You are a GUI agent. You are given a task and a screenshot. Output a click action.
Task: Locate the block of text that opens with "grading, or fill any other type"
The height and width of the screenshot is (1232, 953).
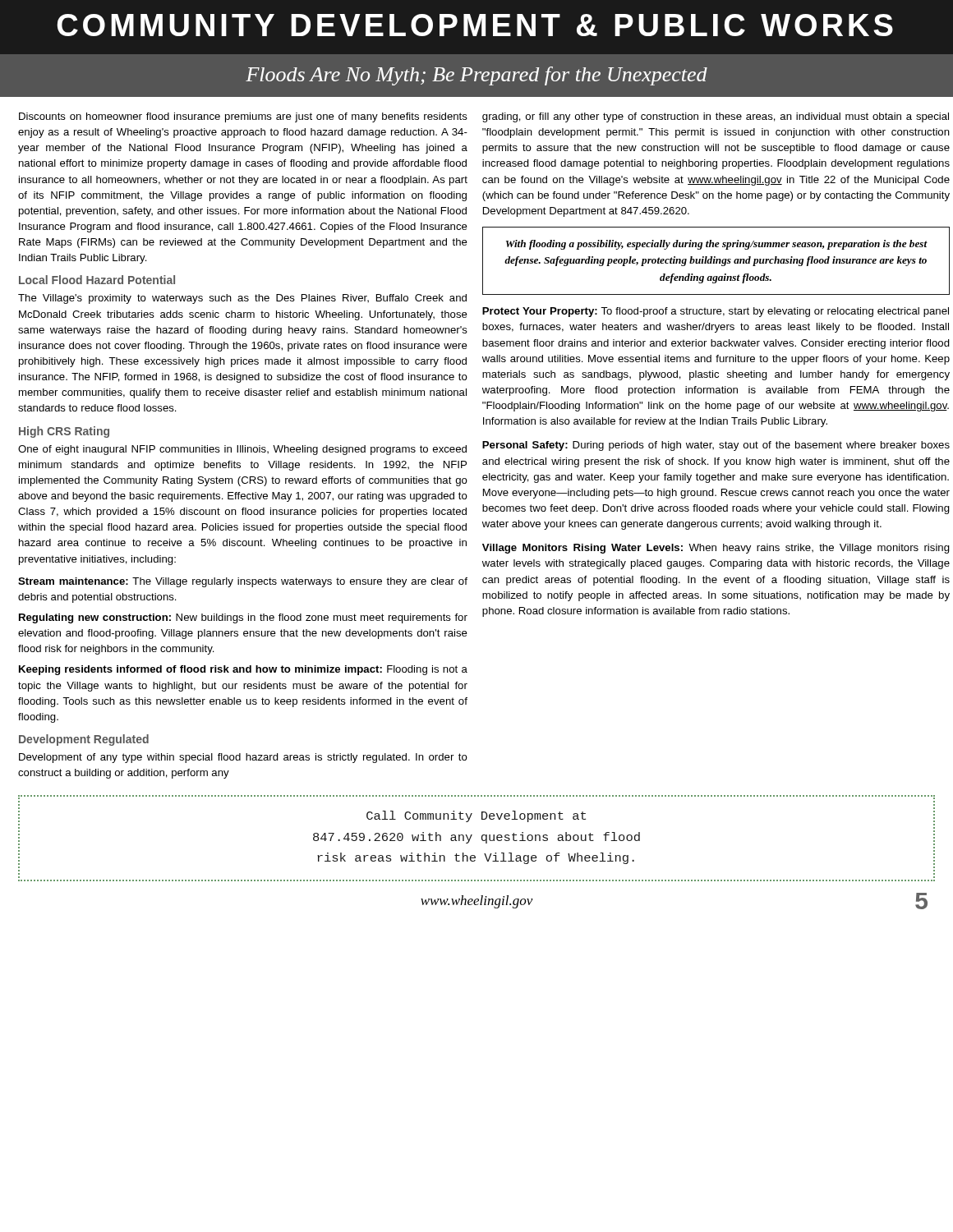716,163
